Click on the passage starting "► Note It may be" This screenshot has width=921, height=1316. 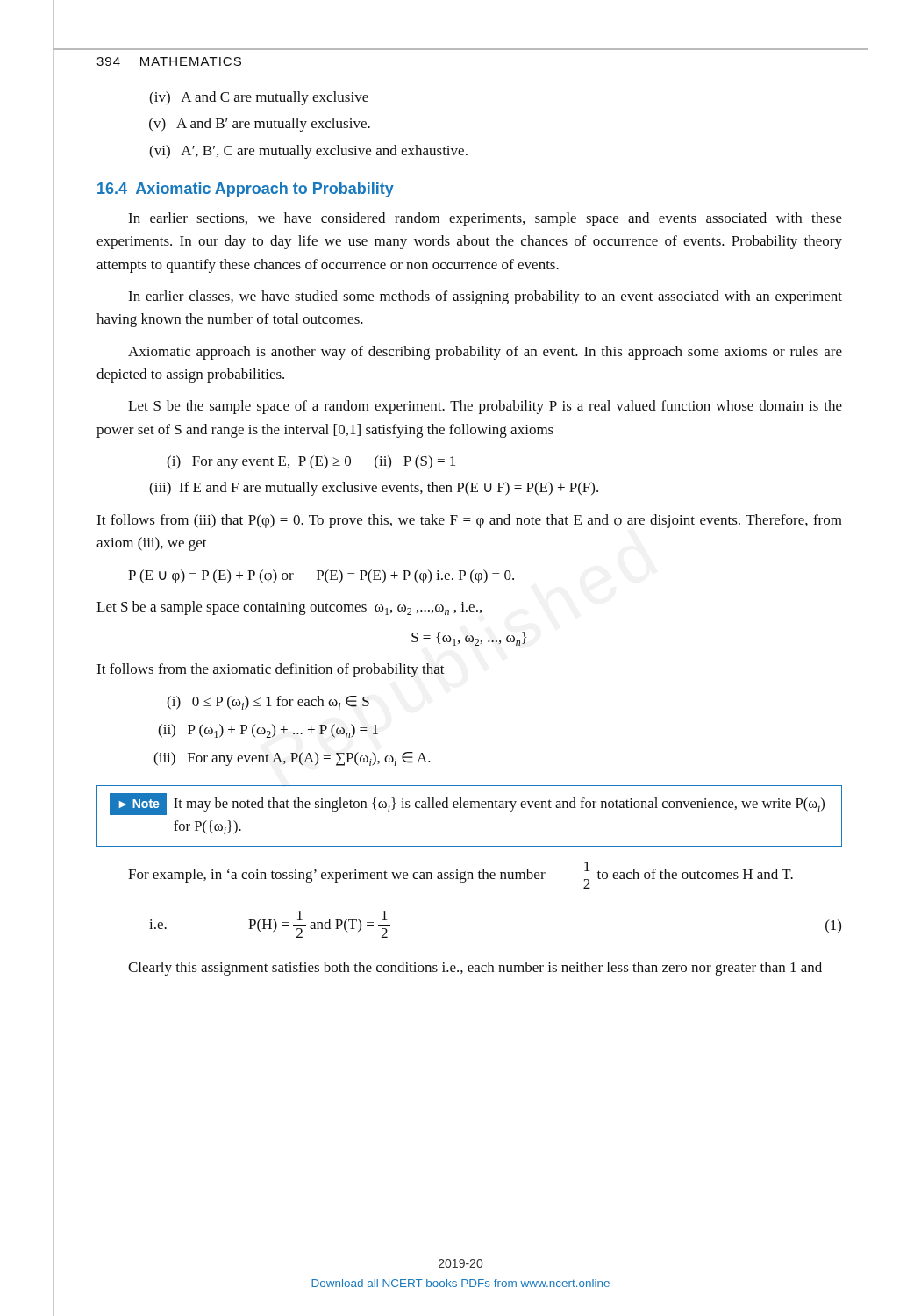coord(469,816)
